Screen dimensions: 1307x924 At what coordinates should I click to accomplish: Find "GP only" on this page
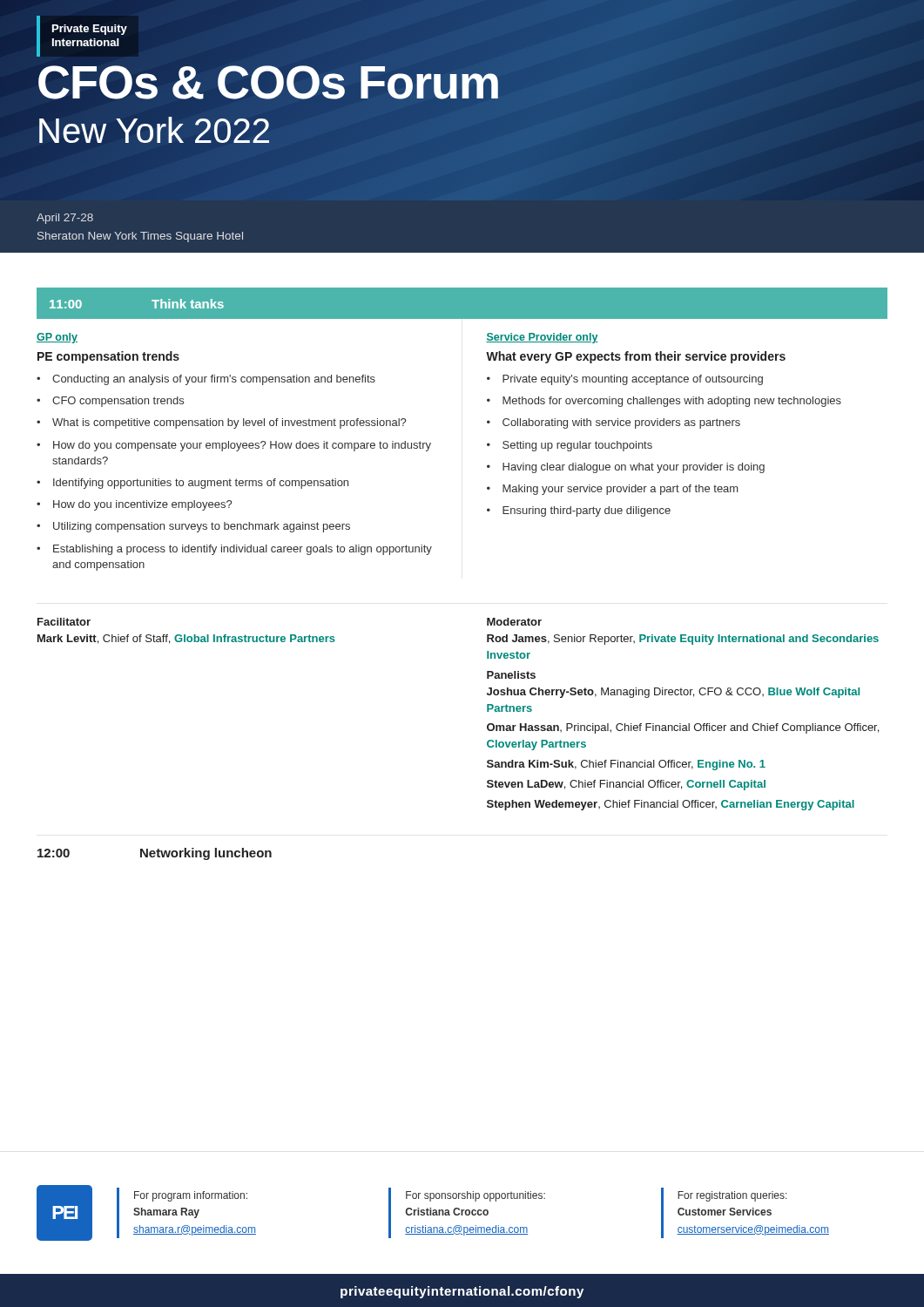(x=57, y=337)
